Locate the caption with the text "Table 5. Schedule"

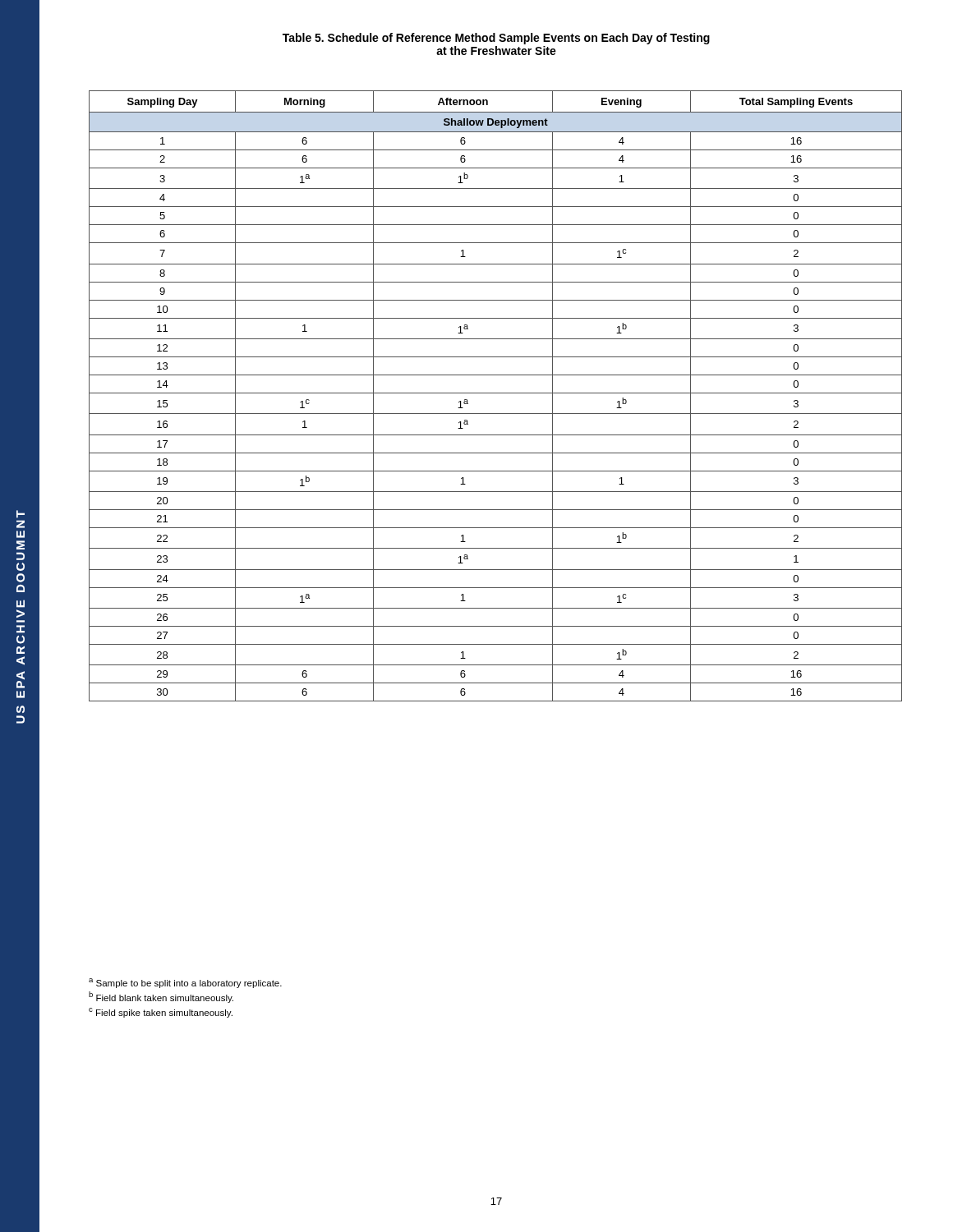coord(496,44)
